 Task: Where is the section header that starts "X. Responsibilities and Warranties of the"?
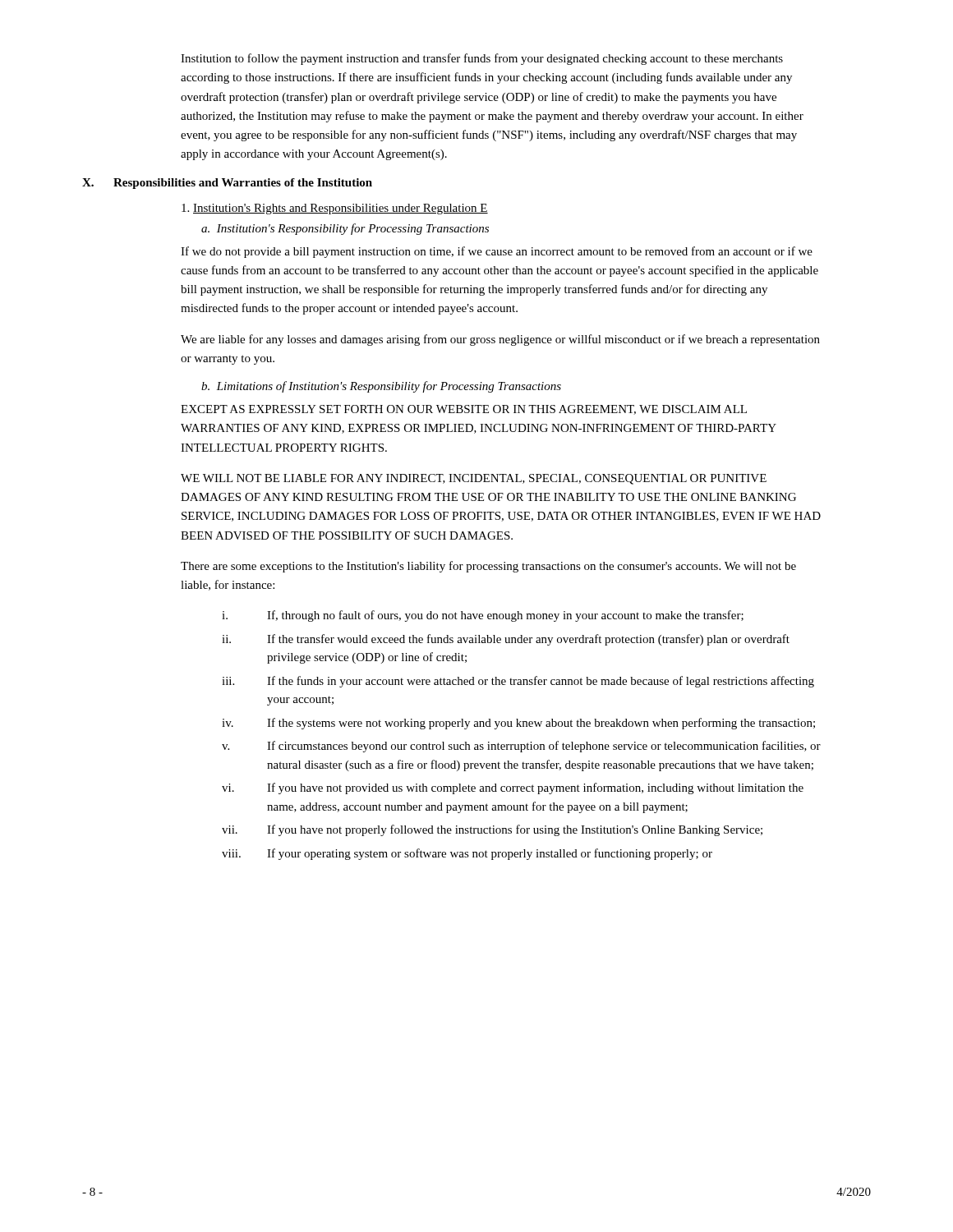[227, 182]
